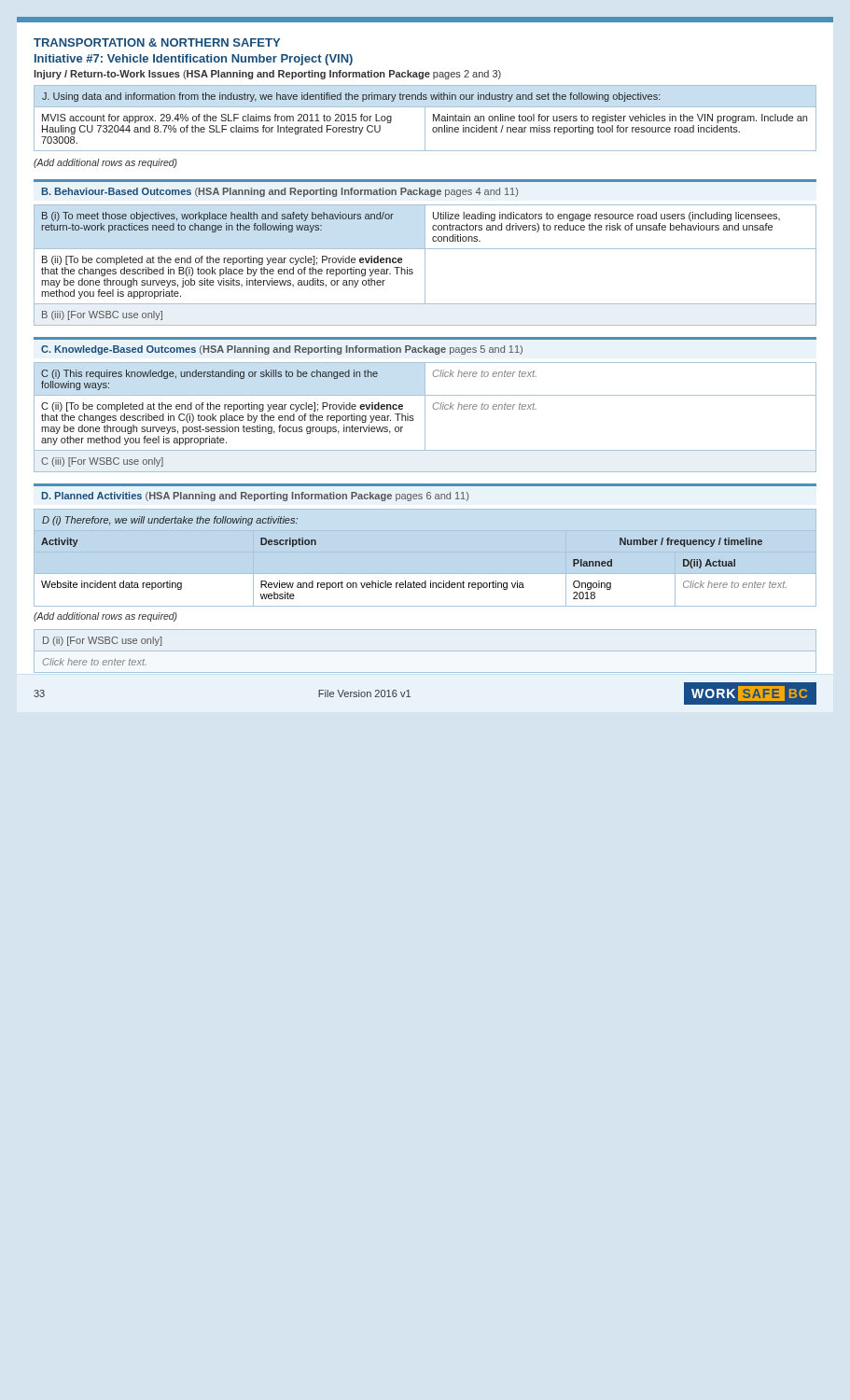Click on the element starting "B. Behaviour-Based Outcomes (HSA"
This screenshot has width=850, height=1400.
pyautogui.click(x=280, y=191)
